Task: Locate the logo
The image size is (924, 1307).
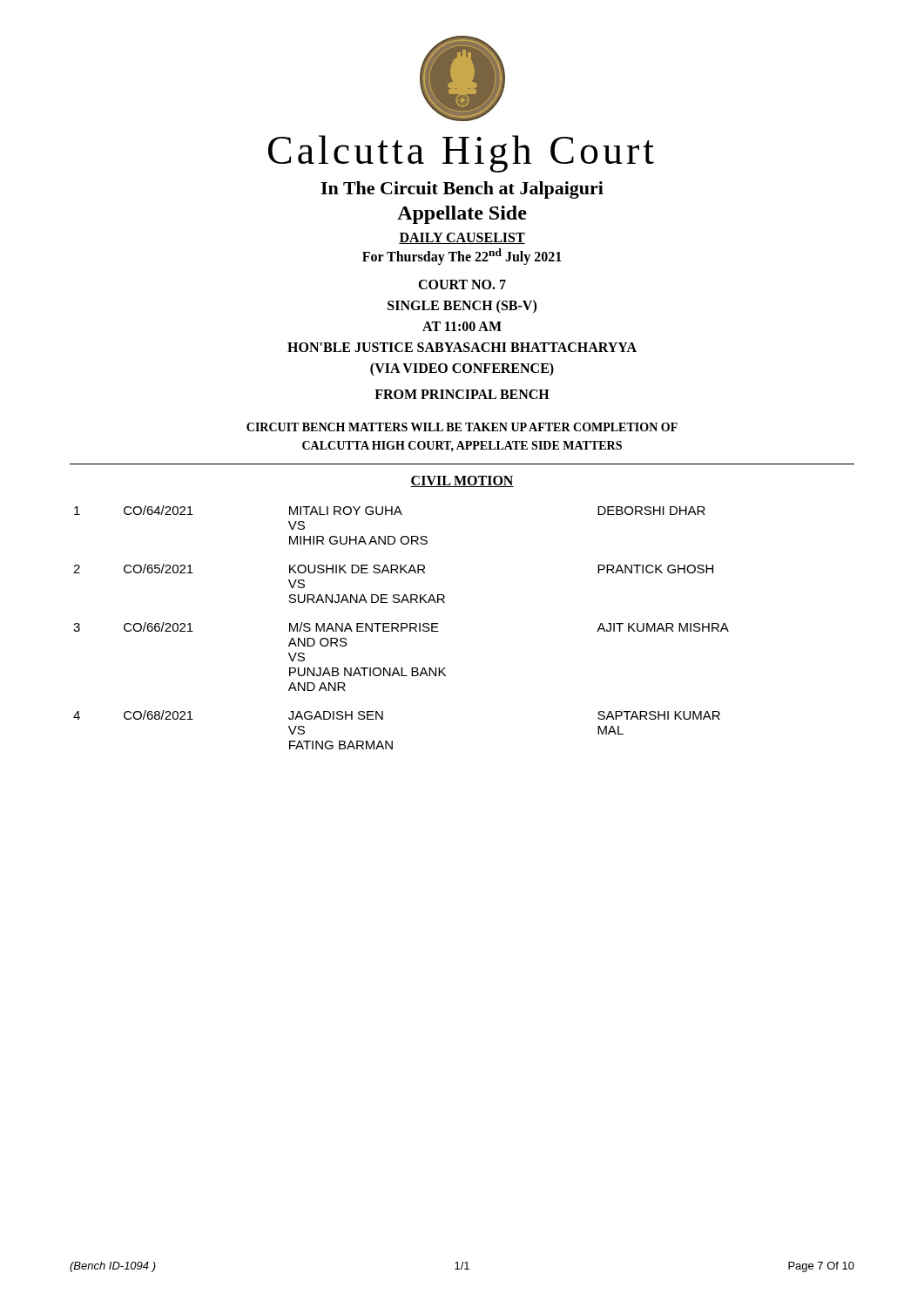Action: pos(462,78)
